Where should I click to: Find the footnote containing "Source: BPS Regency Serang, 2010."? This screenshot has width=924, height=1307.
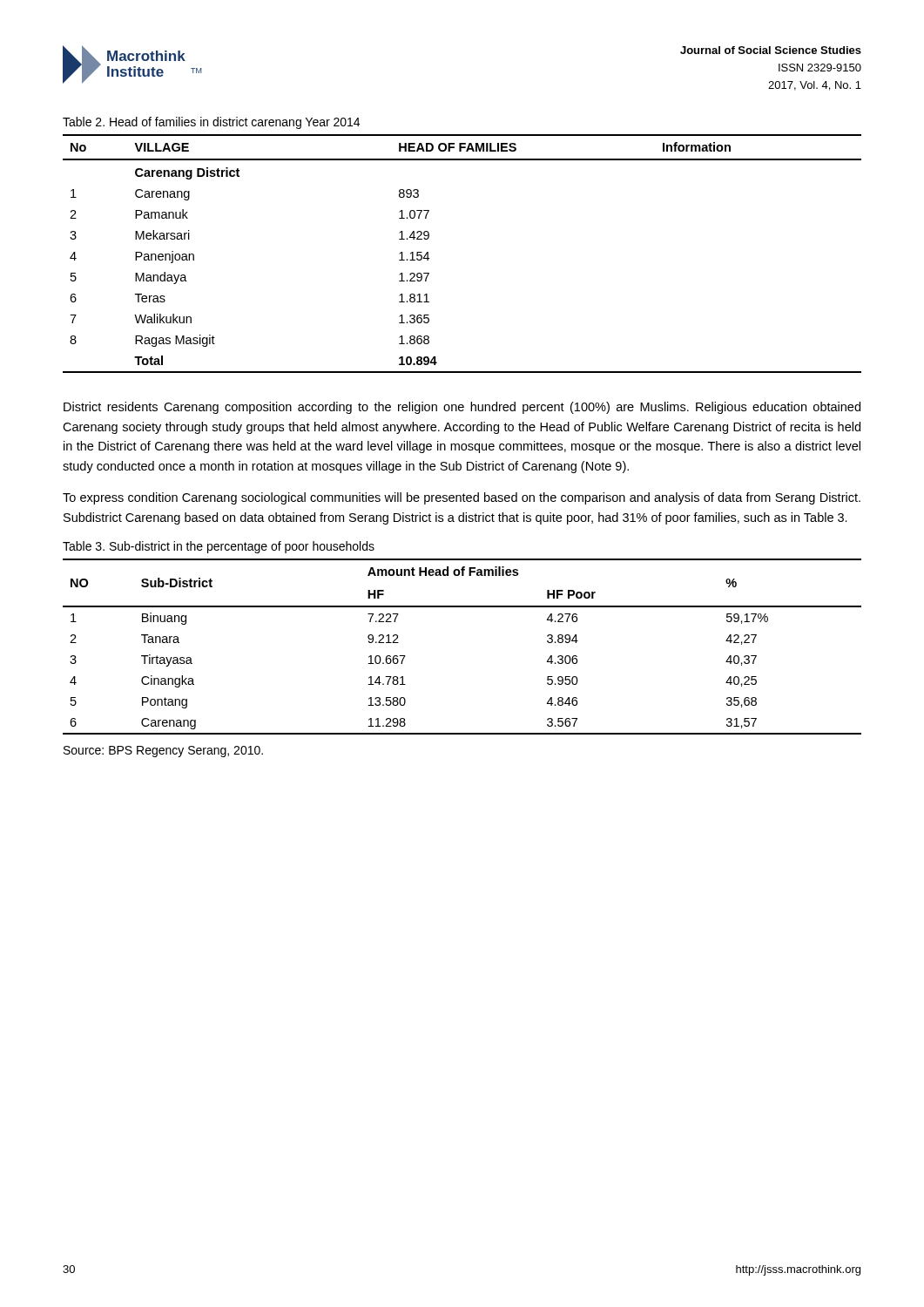tap(163, 750)
